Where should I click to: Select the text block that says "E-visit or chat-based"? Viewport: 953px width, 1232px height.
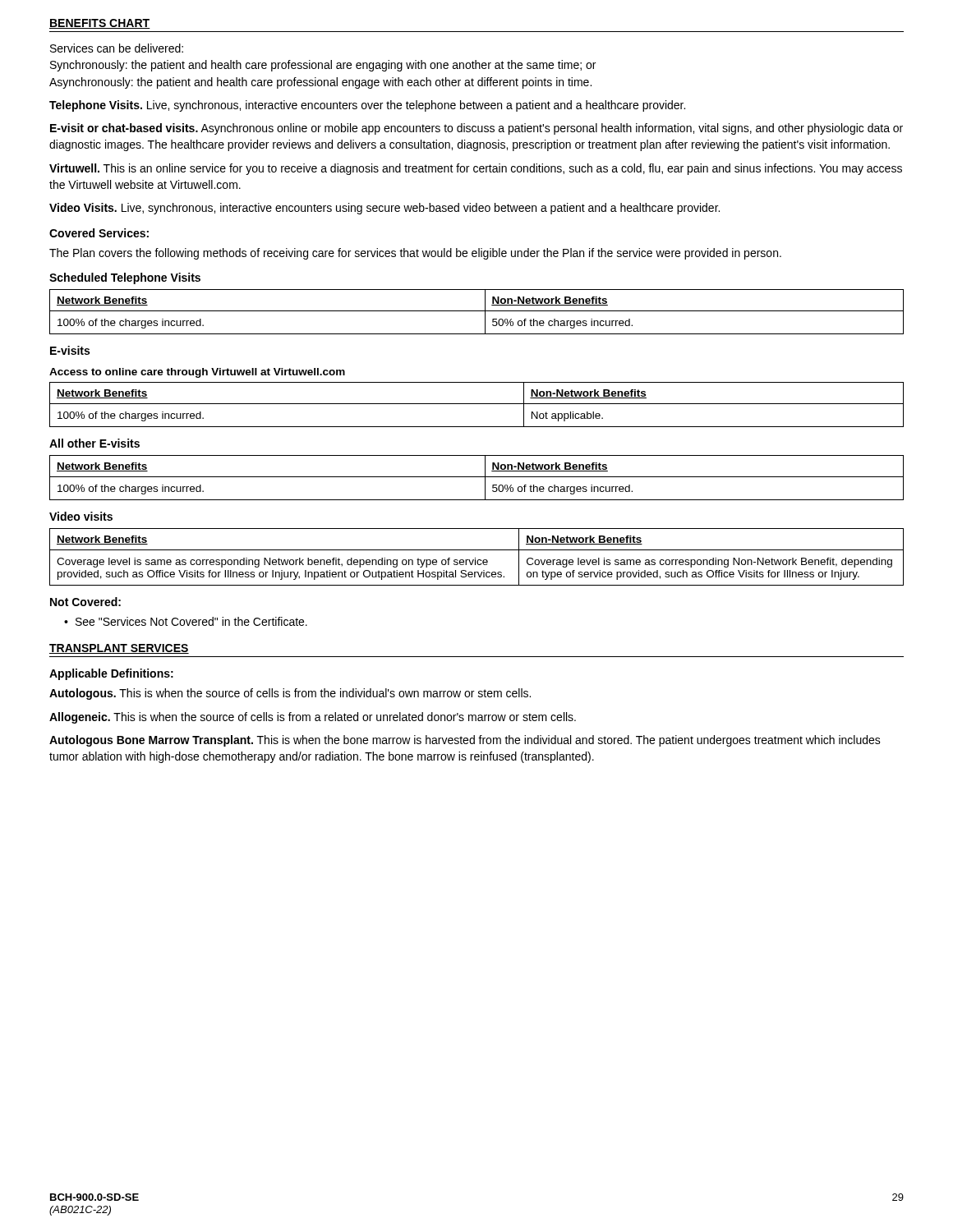click(x=476, y=137)
